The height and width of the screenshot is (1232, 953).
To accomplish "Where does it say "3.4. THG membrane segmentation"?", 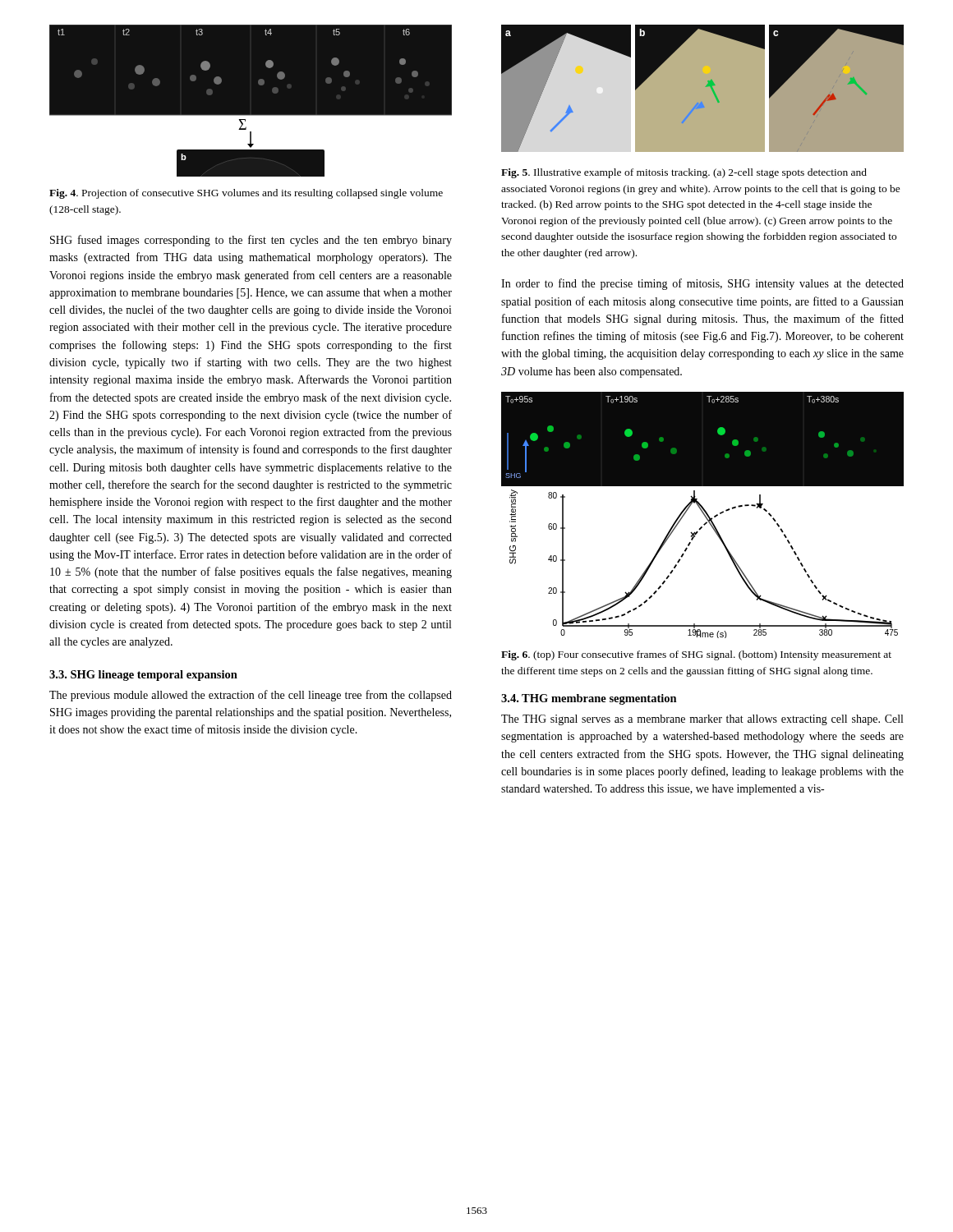I will click(589, 698).
